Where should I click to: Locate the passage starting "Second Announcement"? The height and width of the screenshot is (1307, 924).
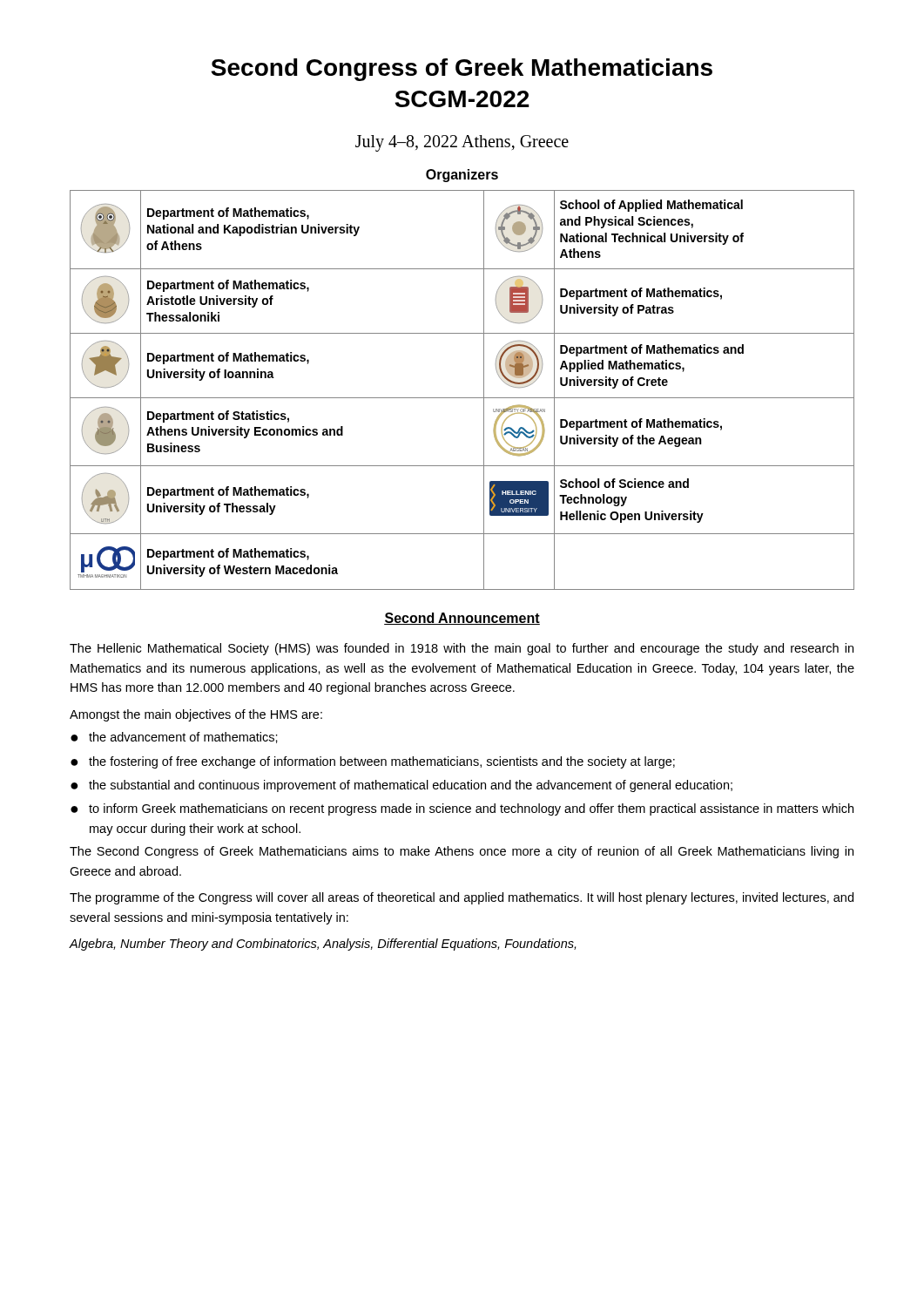[x=462, y=619]
